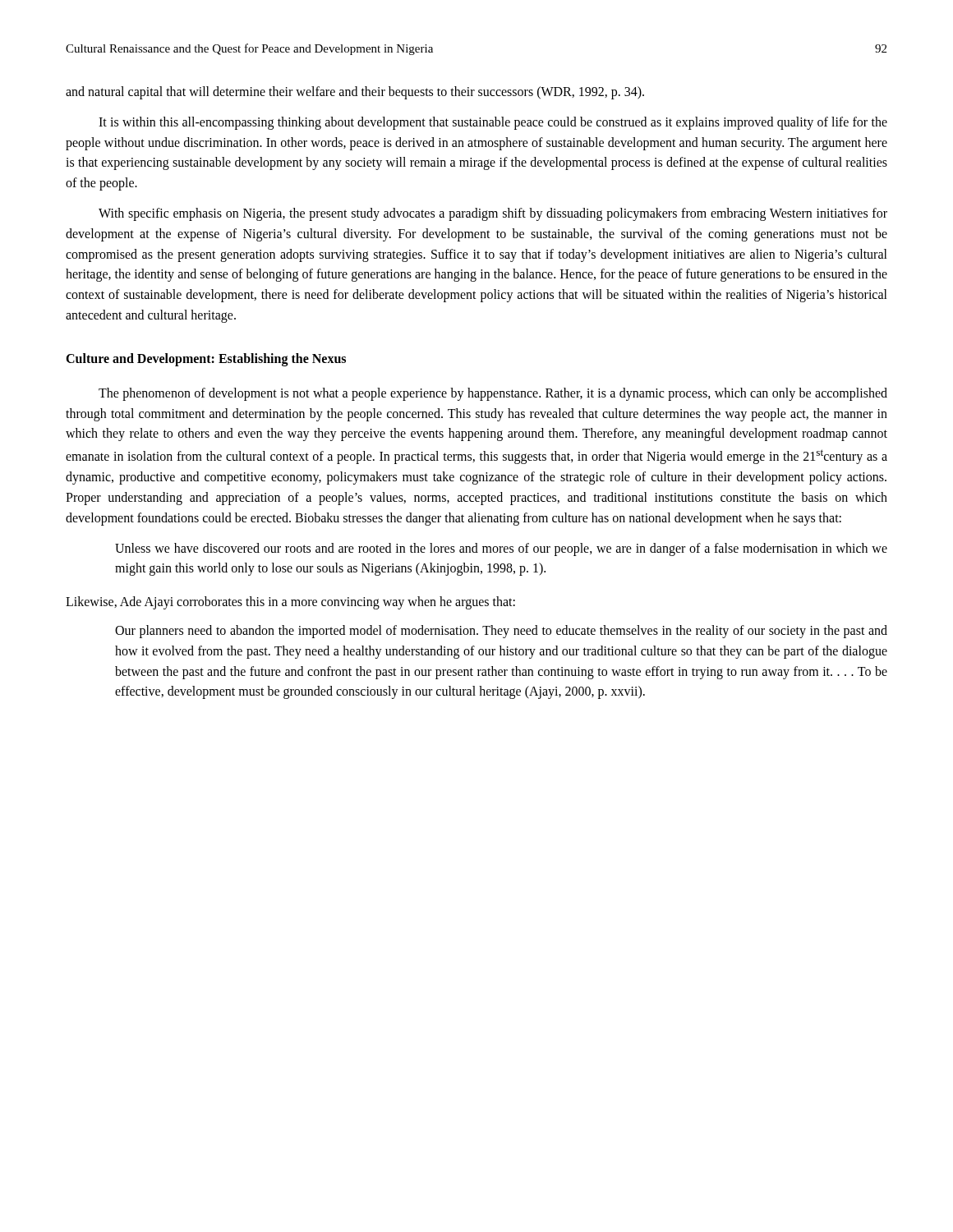Where is the section header that starts "Culture and Development:"?

point(206,358)
